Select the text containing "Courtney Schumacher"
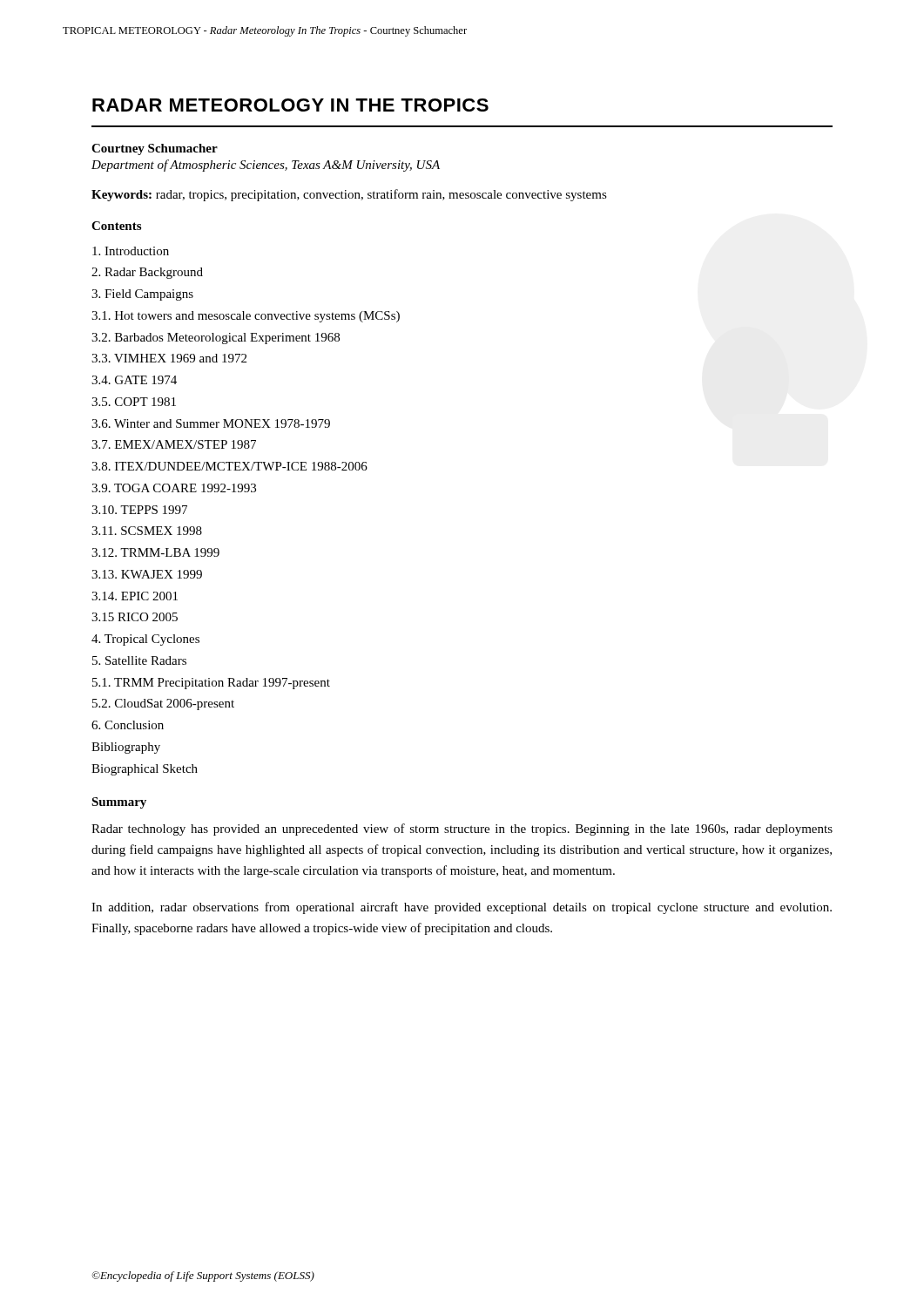This screenshot has width=924, height=1307. [x=154, y=148]
